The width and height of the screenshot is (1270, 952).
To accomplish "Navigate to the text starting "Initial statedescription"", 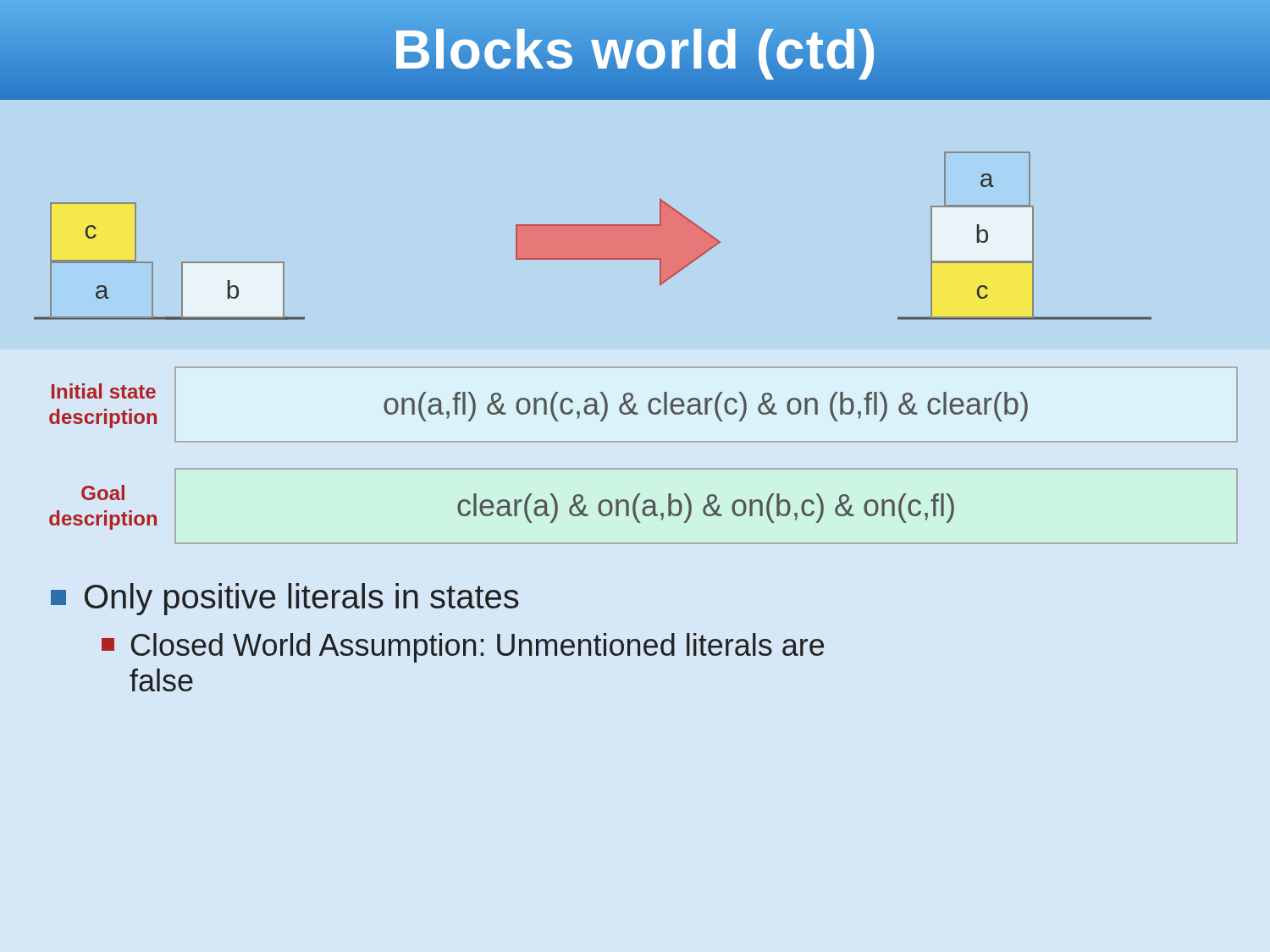I will click(x=103, y=405).
